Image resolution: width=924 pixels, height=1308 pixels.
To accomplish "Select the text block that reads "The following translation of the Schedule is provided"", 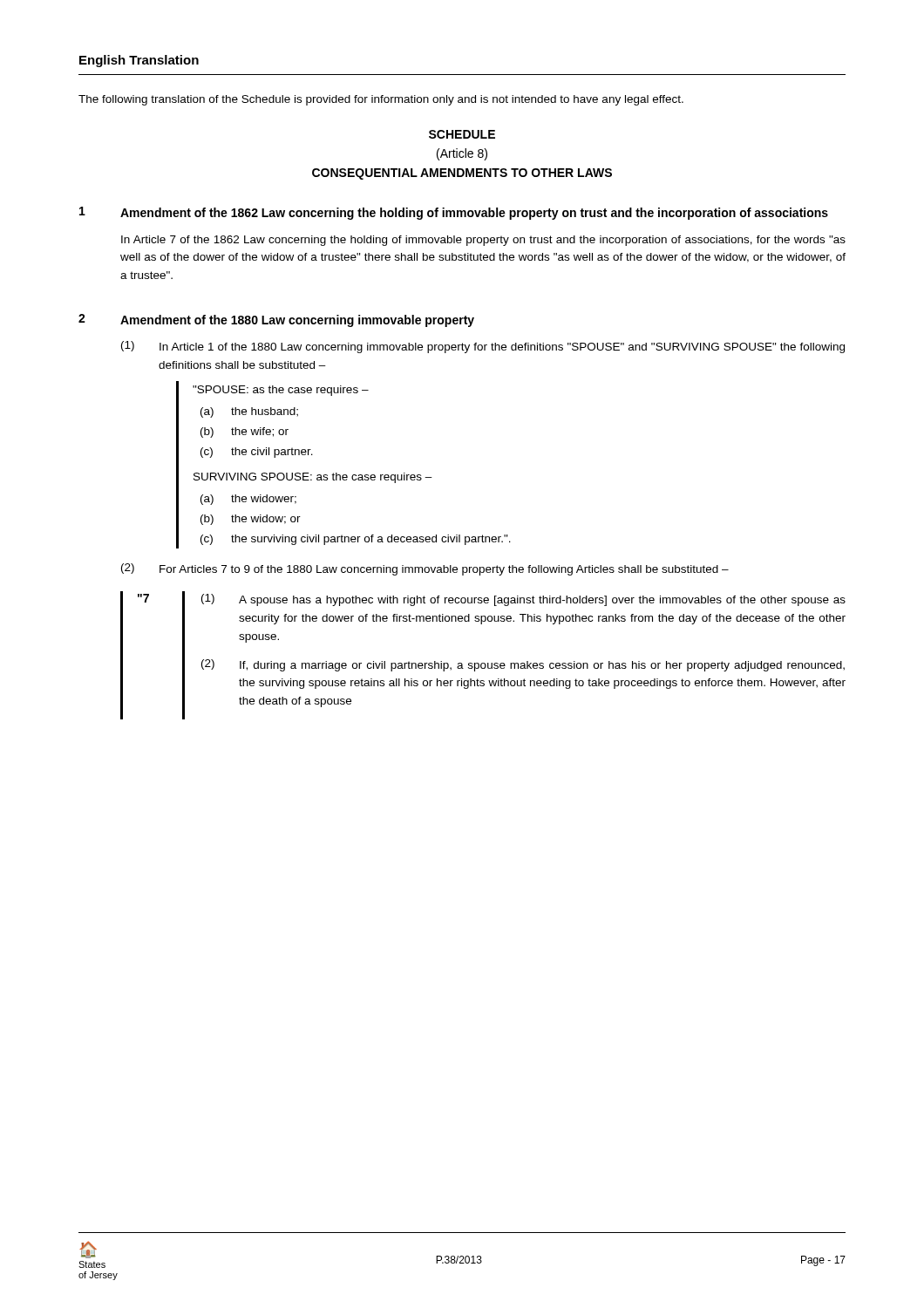I will click(x=381, y=99).
